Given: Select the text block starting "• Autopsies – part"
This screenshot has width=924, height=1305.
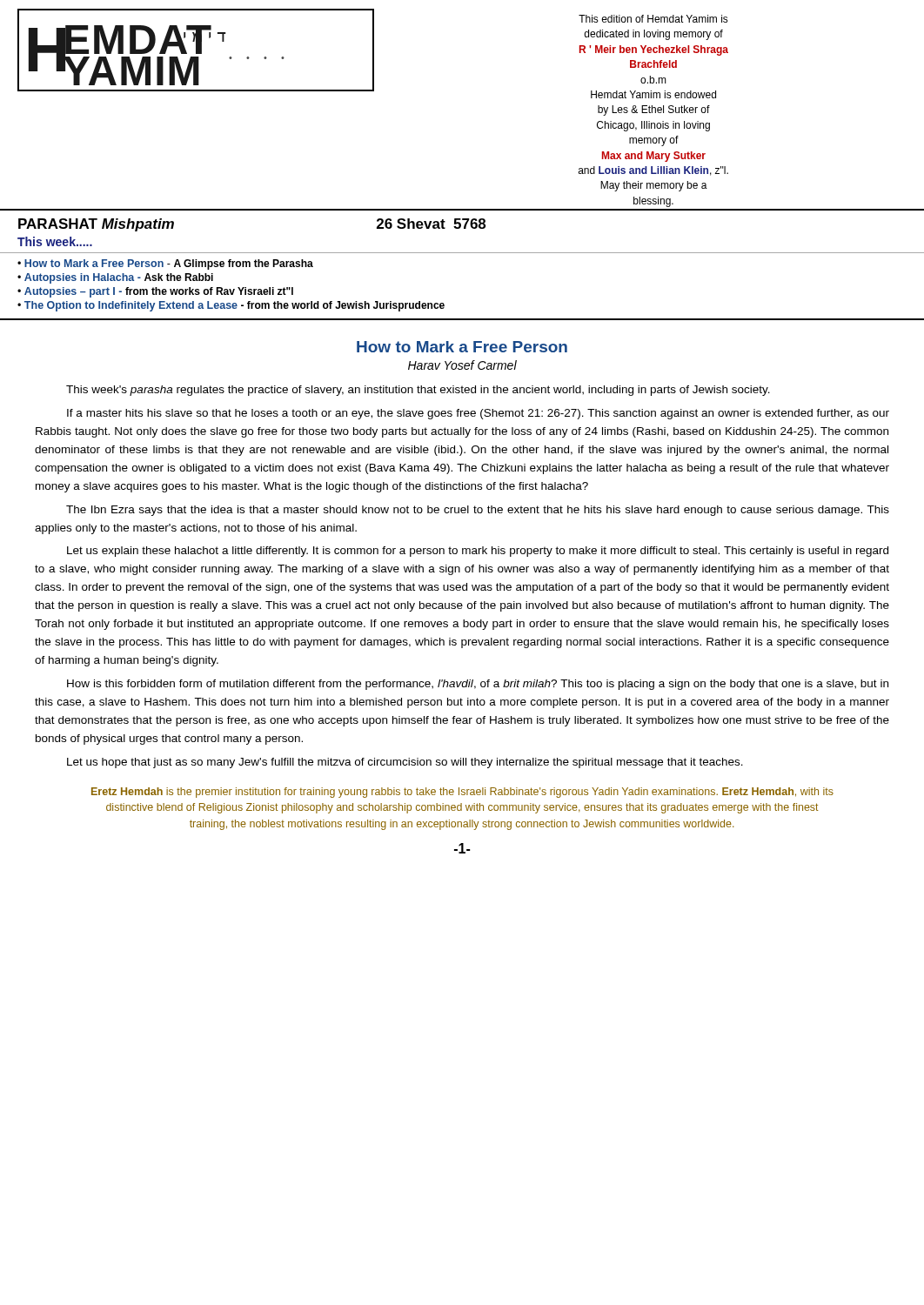Looking at the screenshot, I should (x=156, y=292).
